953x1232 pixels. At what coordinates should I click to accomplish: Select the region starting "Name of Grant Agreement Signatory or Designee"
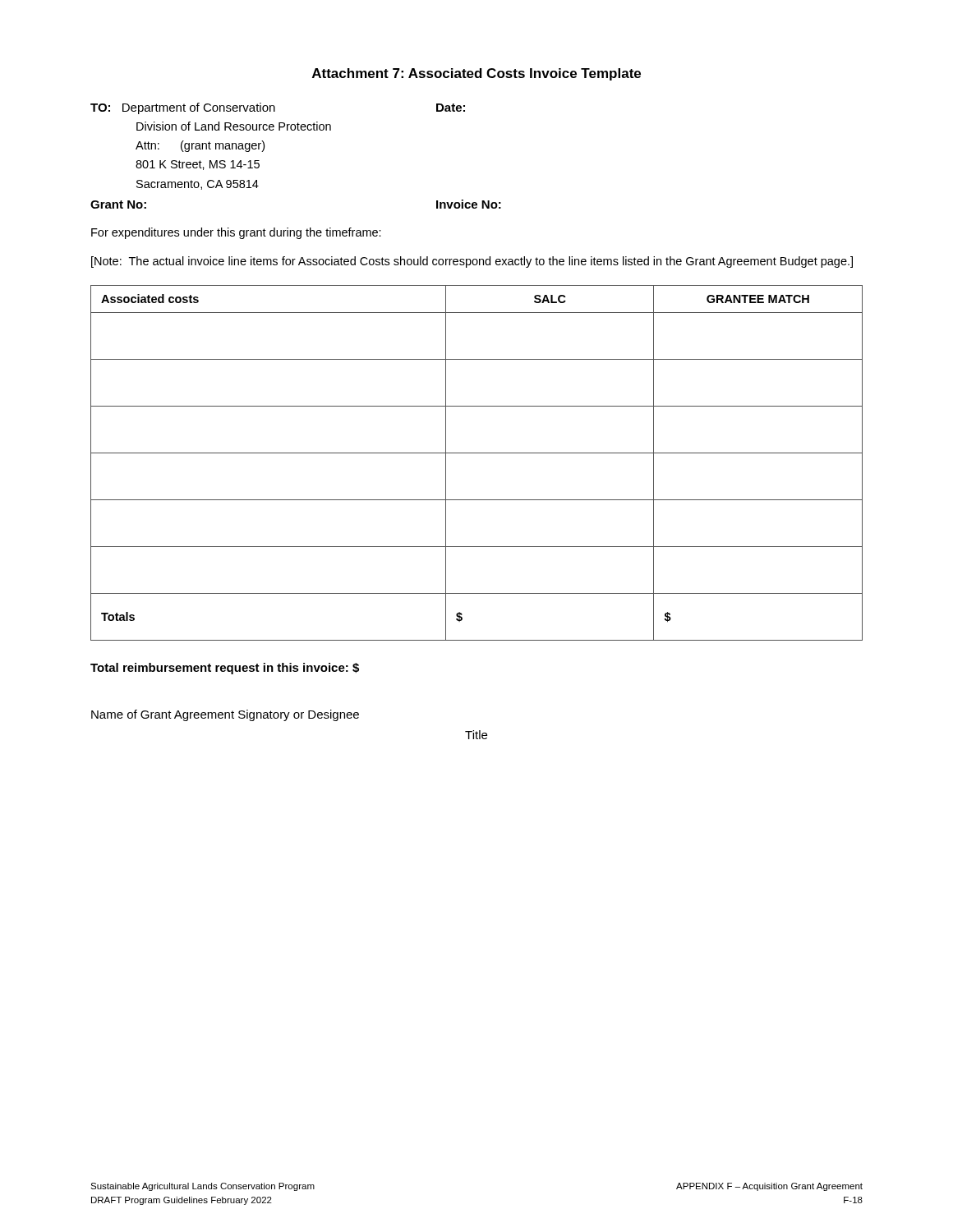[225, 714]
